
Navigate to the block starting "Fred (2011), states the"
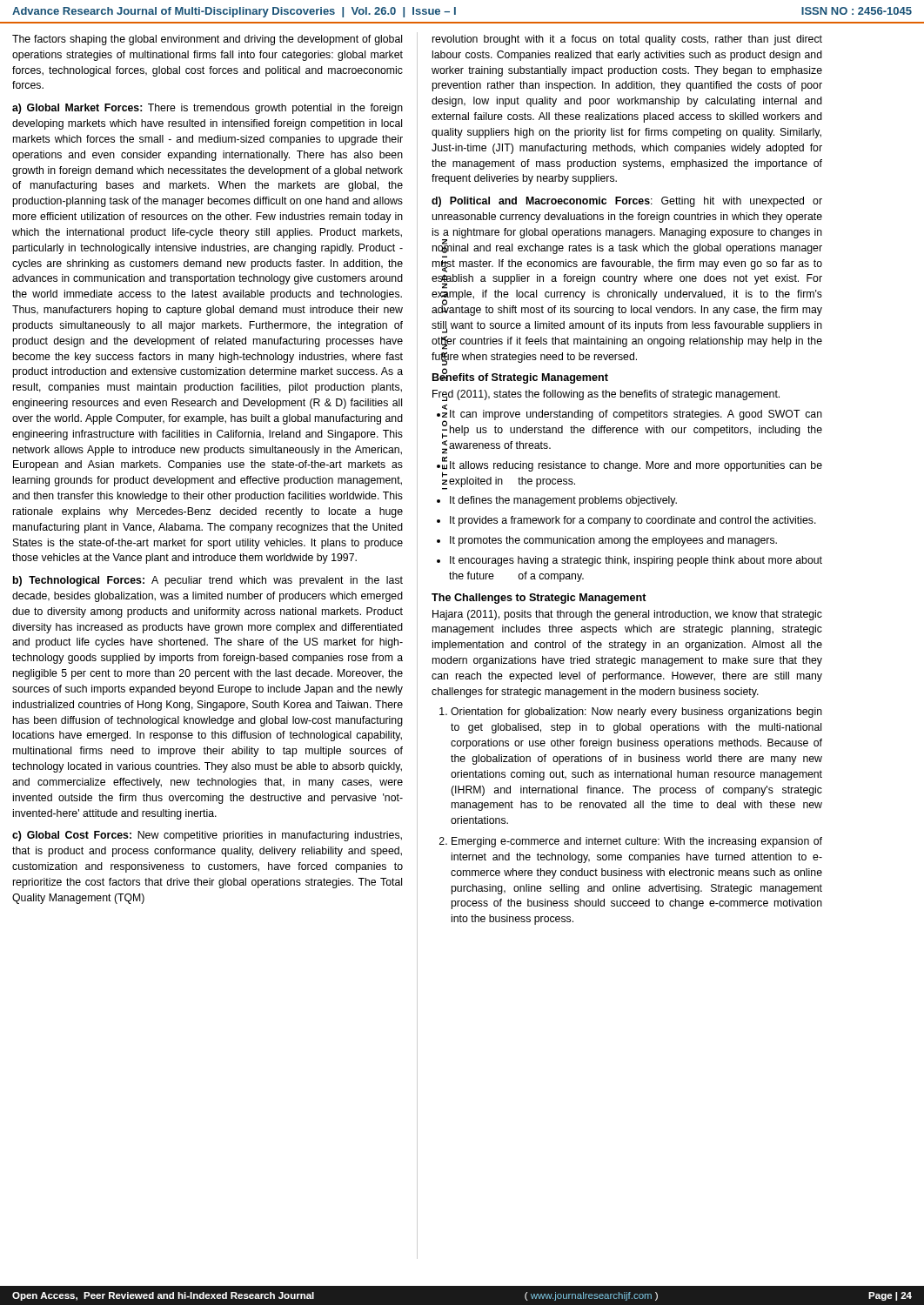(x=606, y=394)
